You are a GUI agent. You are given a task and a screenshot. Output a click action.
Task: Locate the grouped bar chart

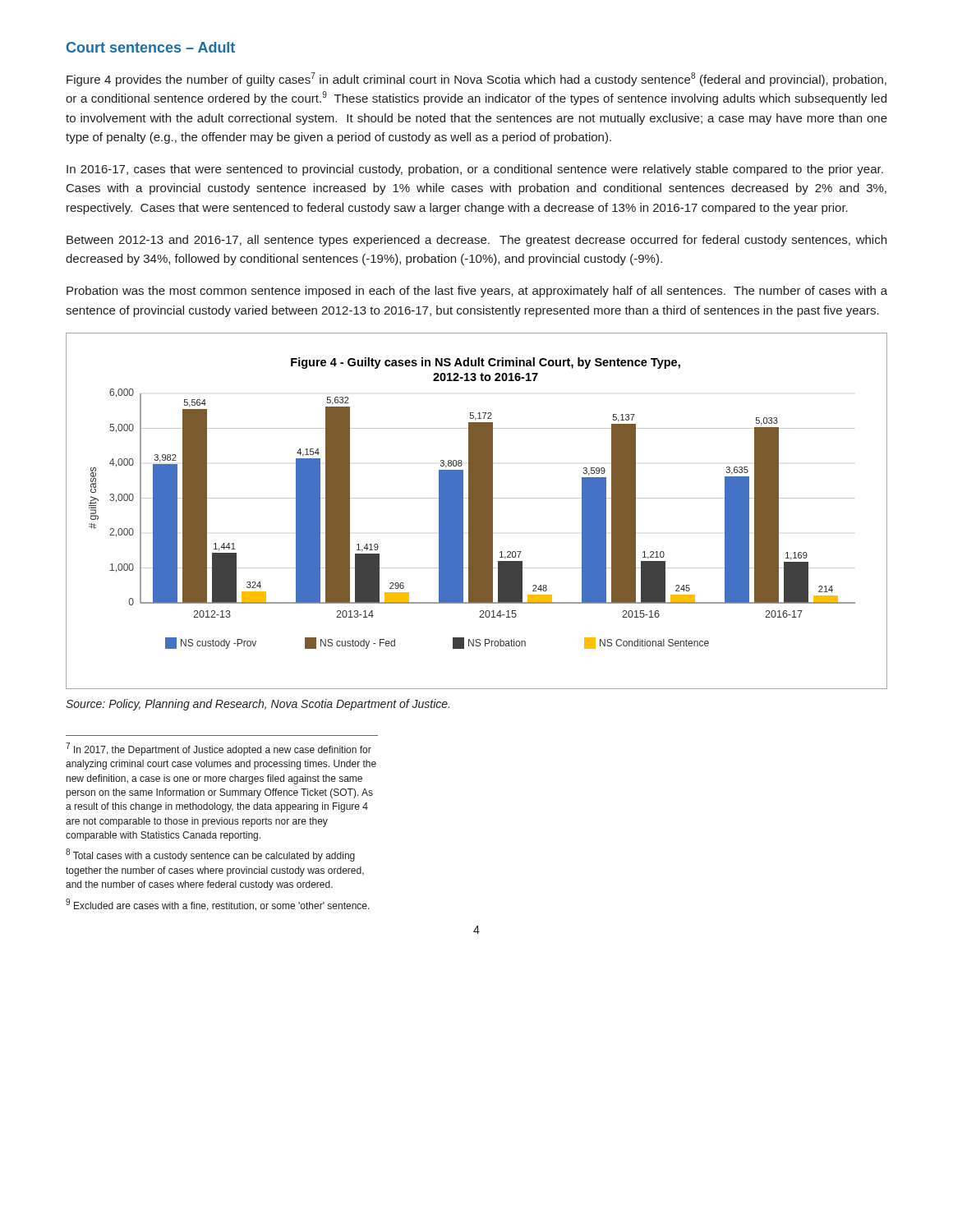pyautogui.click(x=476, y=511)
